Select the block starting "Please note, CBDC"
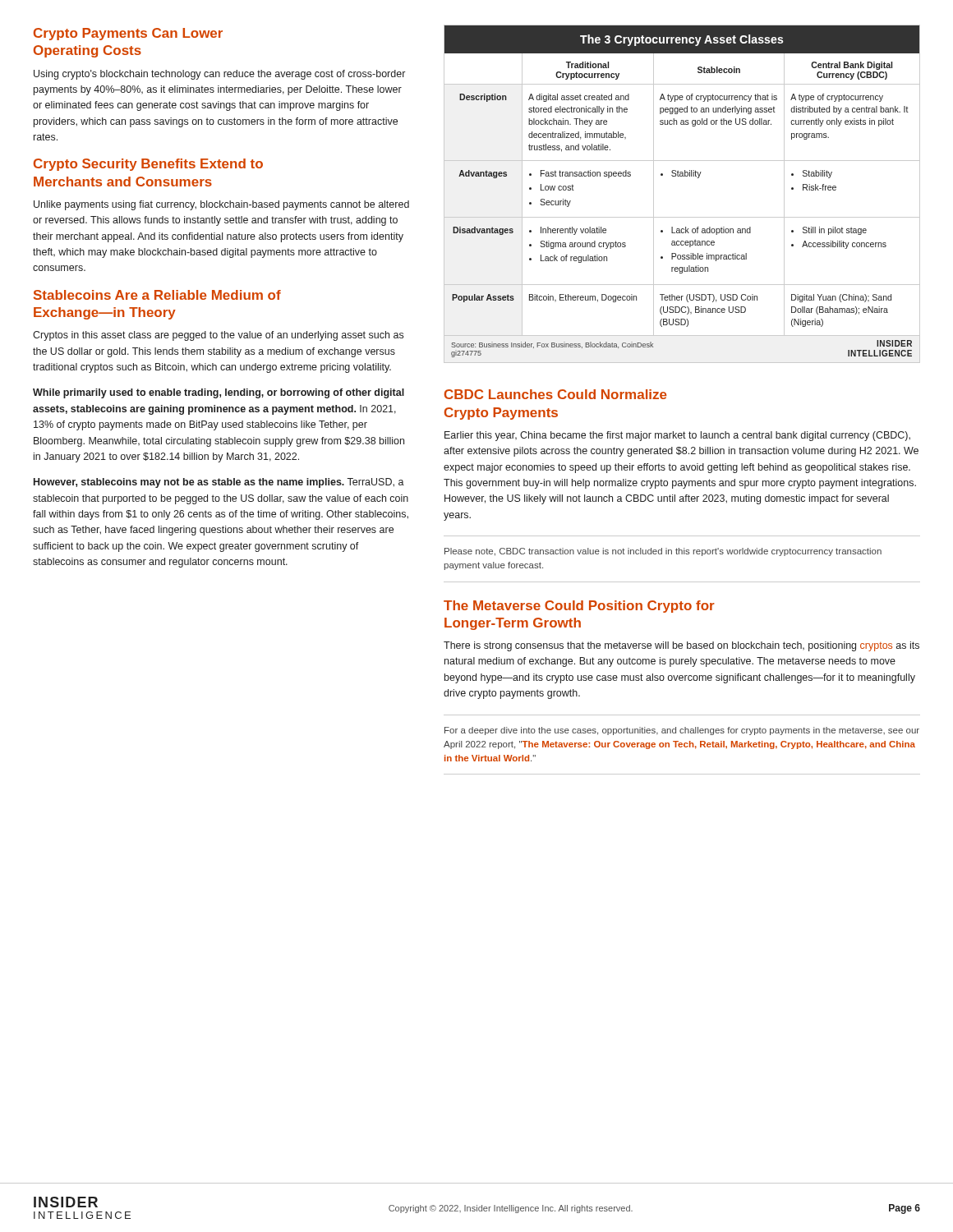The height and width of the screenshot is (1232, 953). (663, 558)
